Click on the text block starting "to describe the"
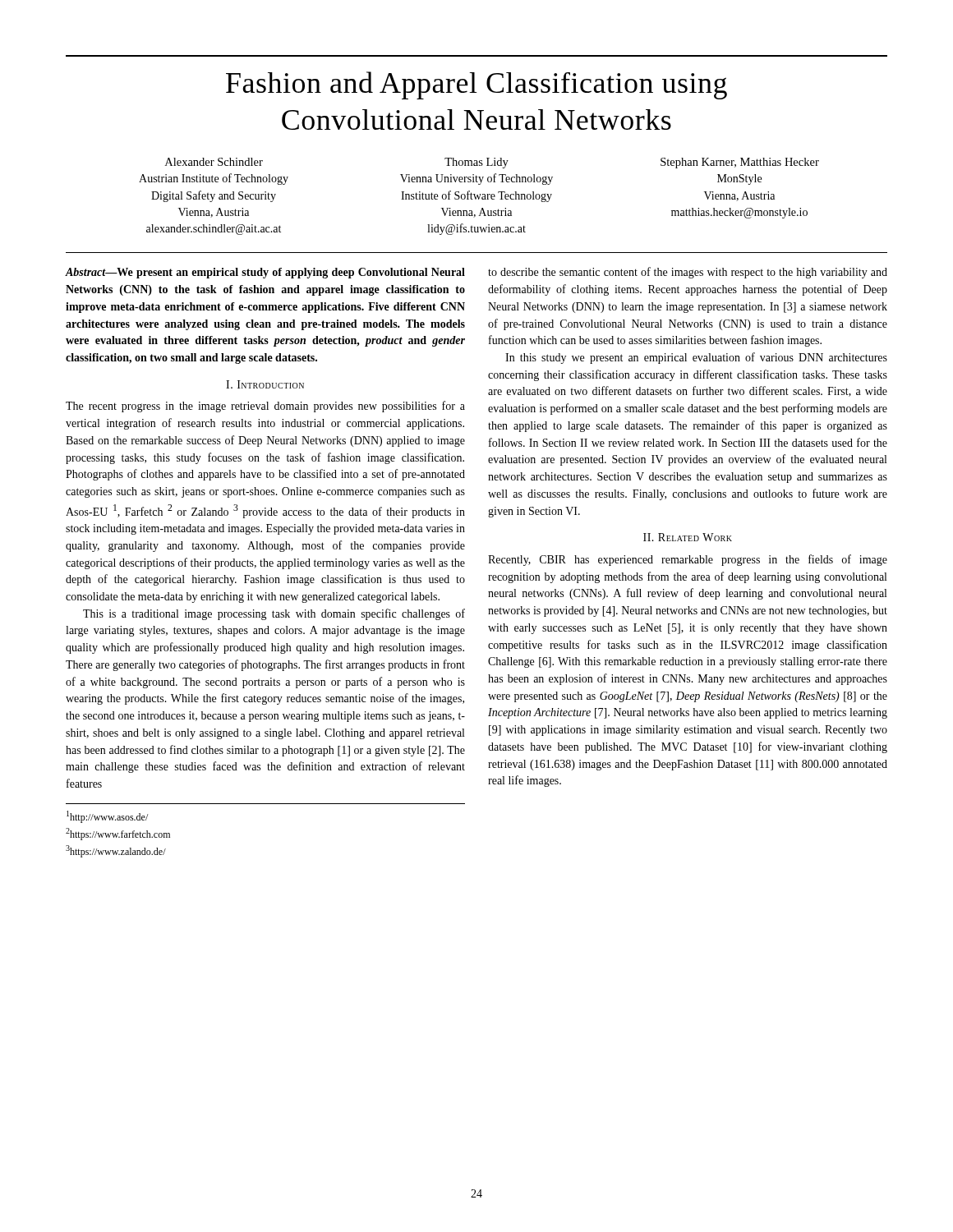953x1232 pixels. (688, 307)
